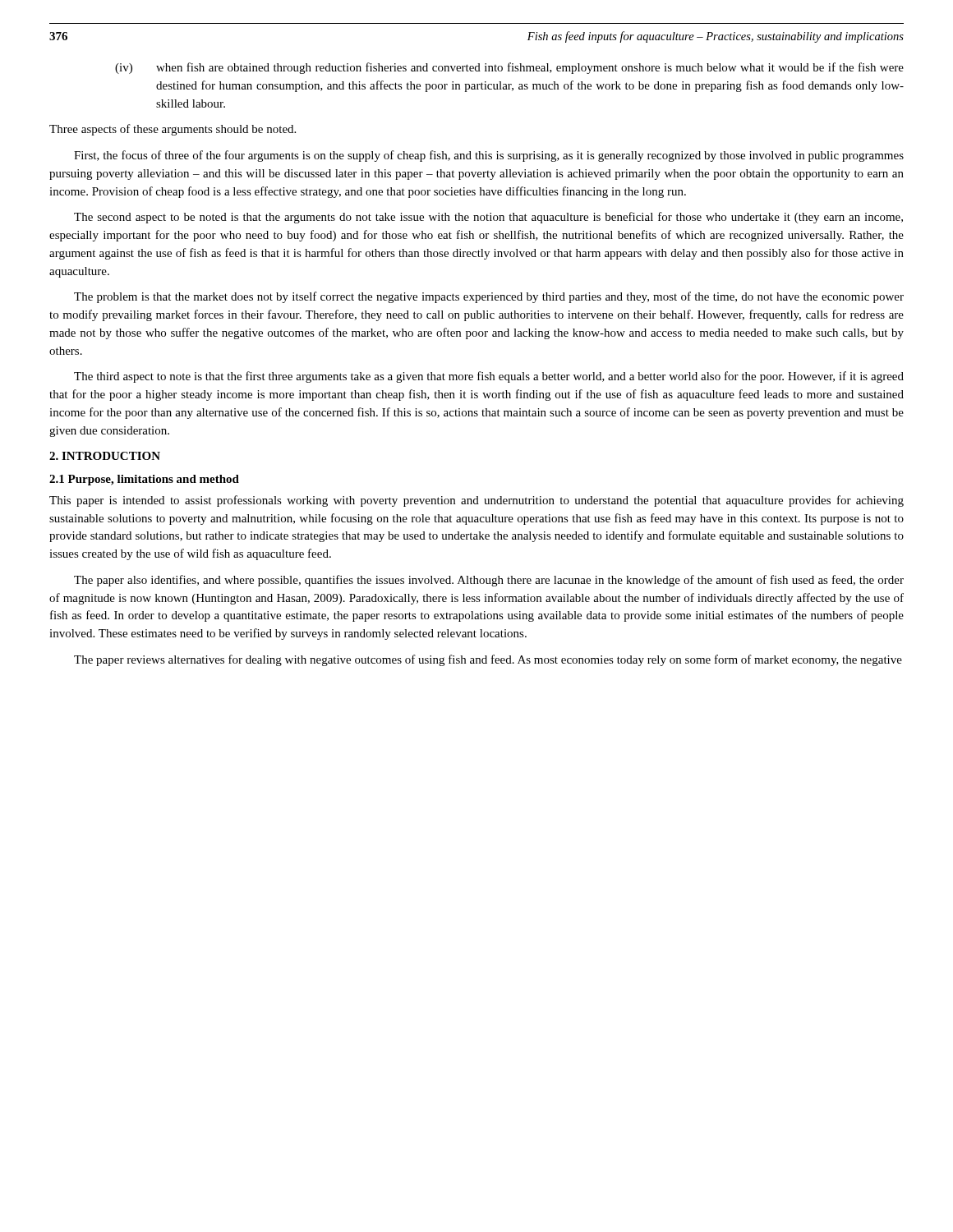Locate the section header that says "2.1 Purpose, limitations and method"
Image resolution: width=953 pixels, height=1232 pixels.
pos(144,479)
